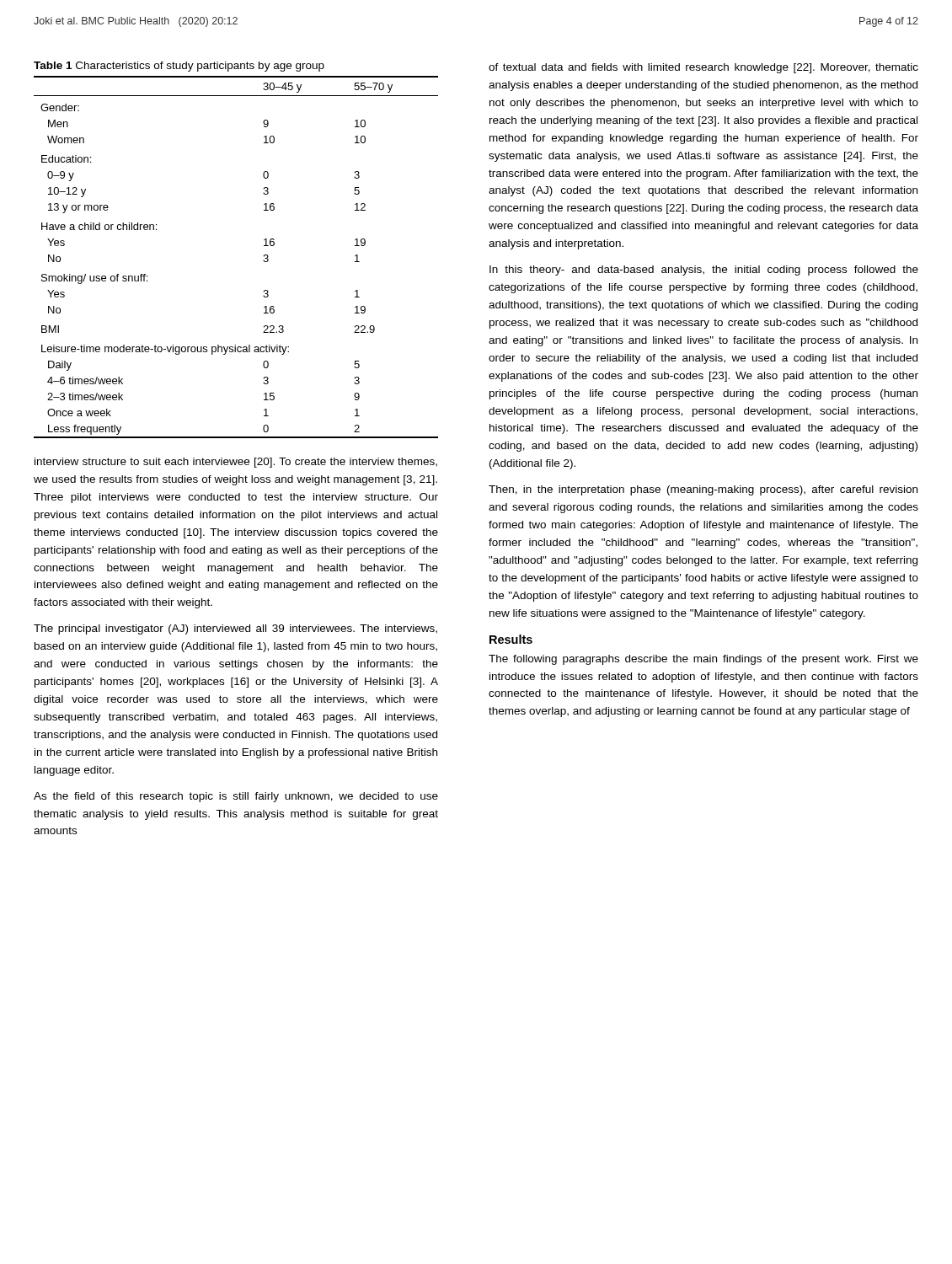Point to the text block starting "Then, in the interpretation phase (meaning-making process), after"
The image size is (952, 1264).
click(x=703, y=552)
